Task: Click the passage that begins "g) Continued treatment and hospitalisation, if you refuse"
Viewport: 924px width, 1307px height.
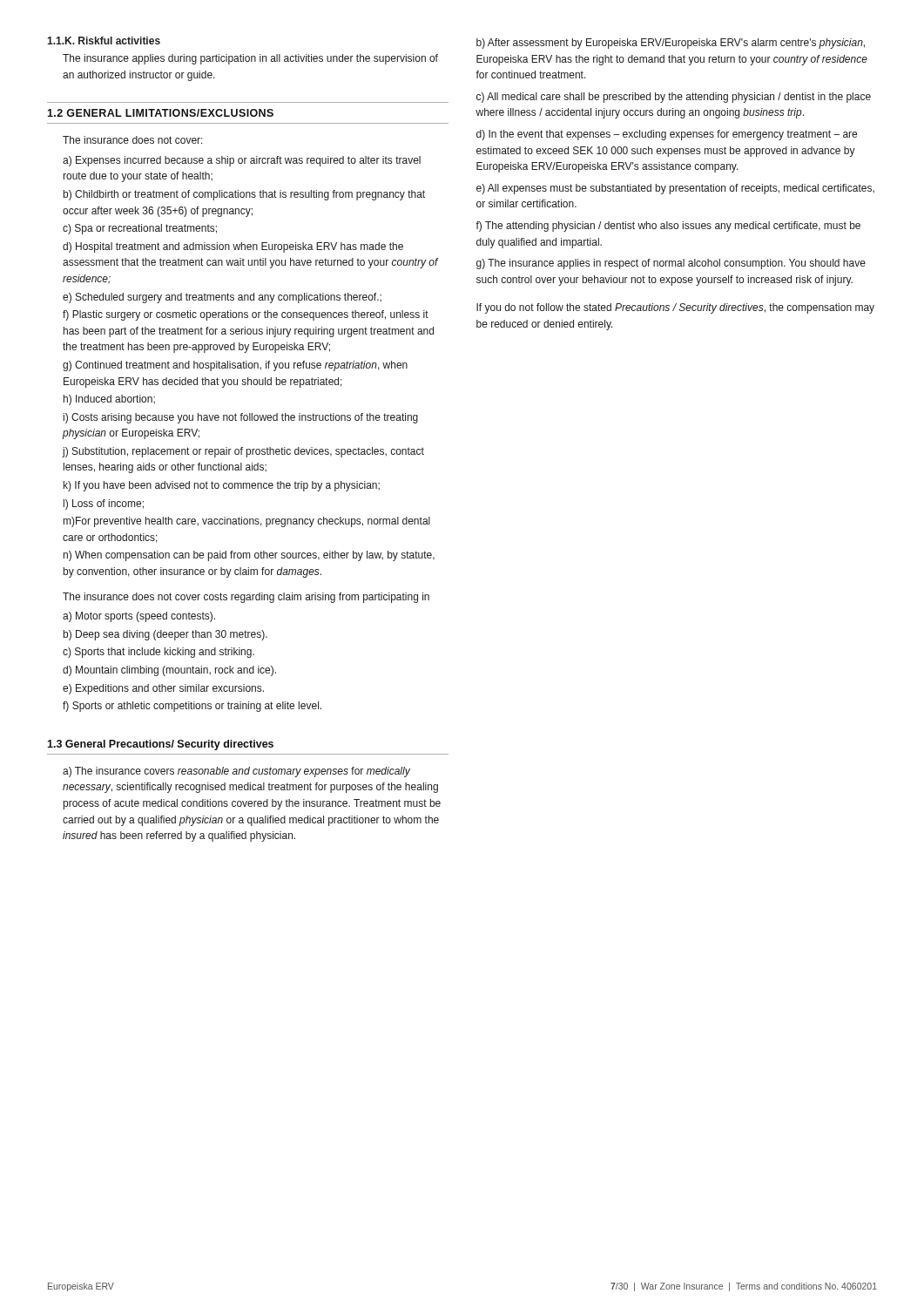Action: point(235,373)
